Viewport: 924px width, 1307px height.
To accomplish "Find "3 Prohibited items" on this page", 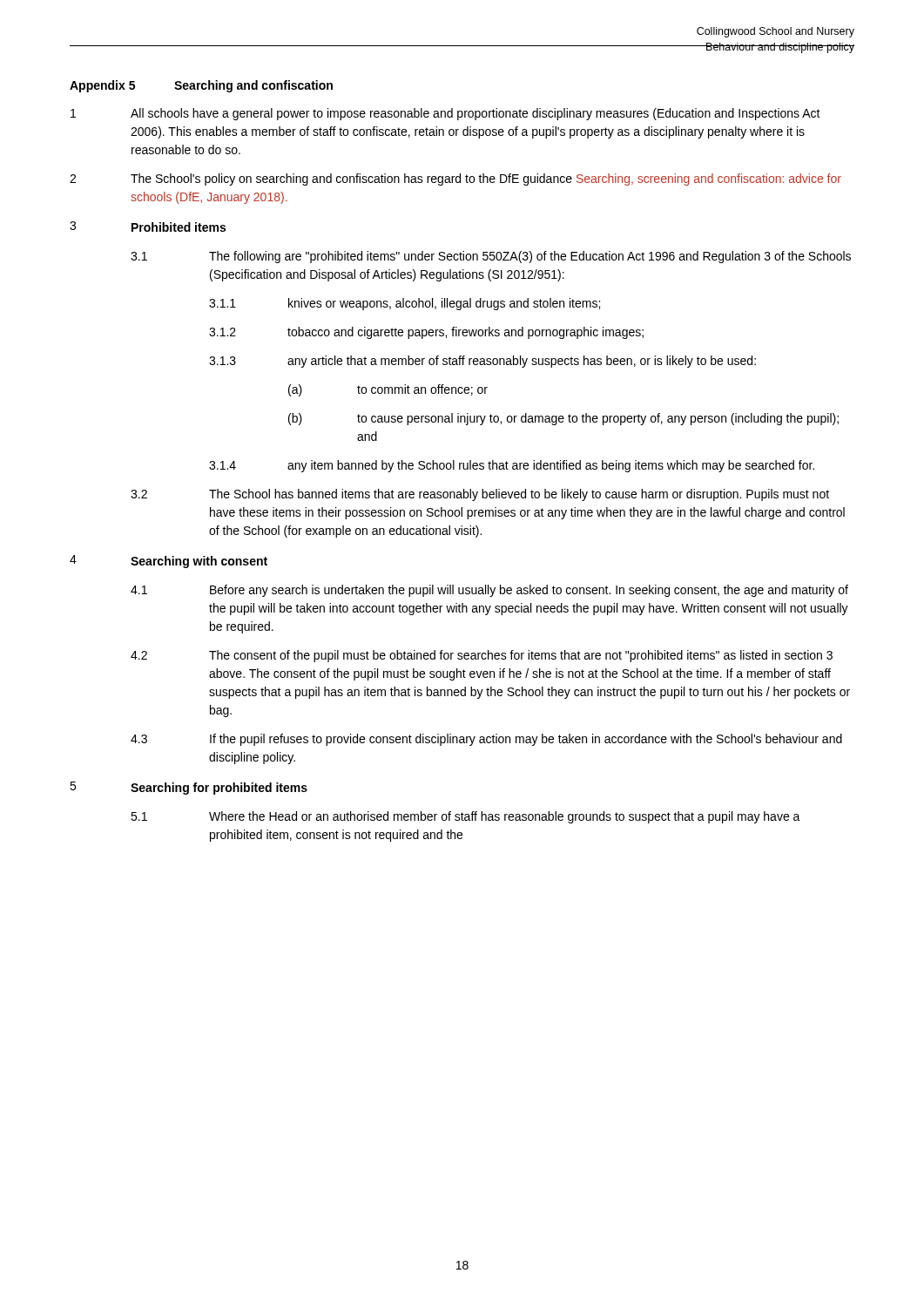I will pos(148,227).
